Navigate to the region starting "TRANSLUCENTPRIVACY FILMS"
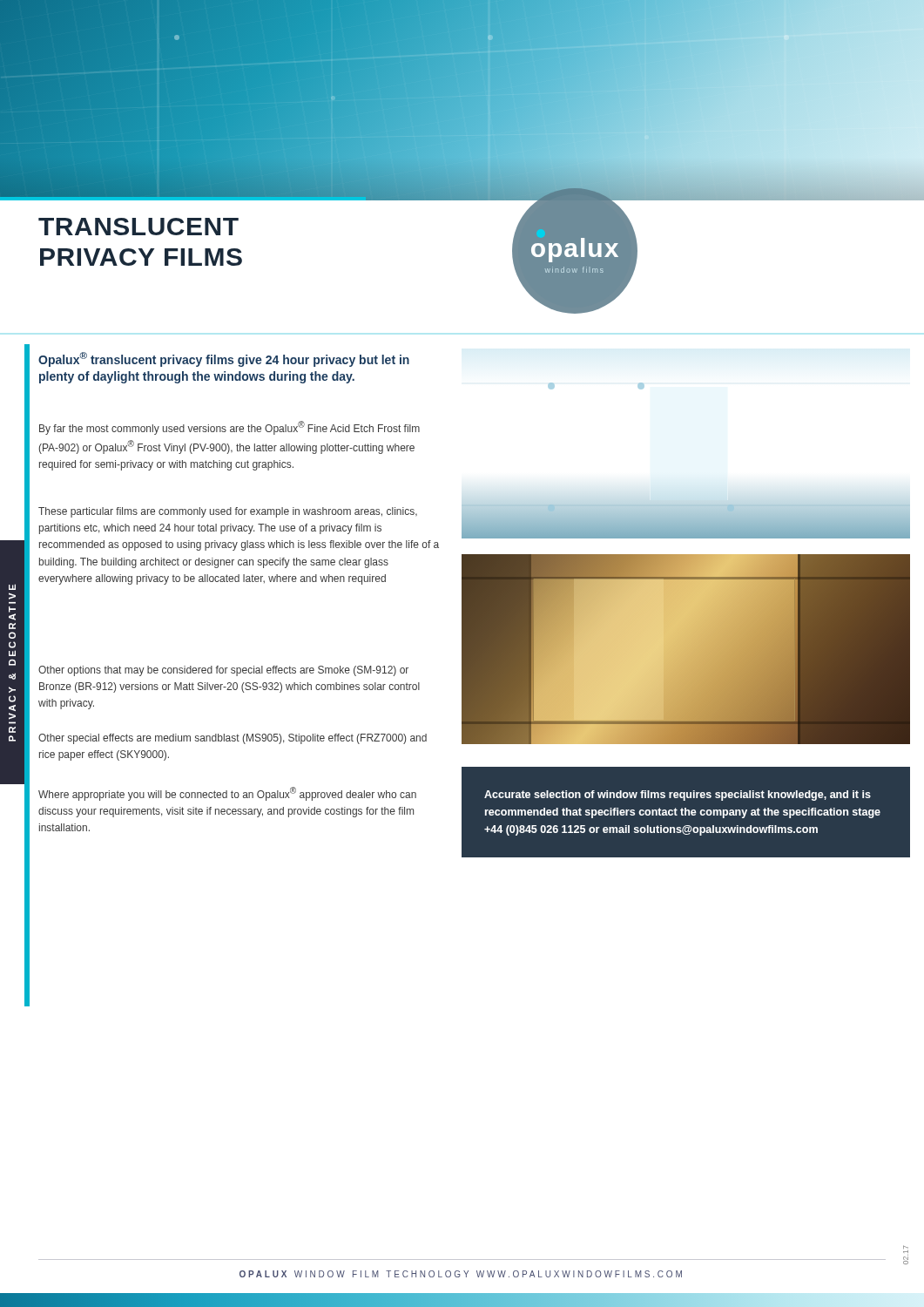The image size is (924, 1307). (x=186, y=242)
